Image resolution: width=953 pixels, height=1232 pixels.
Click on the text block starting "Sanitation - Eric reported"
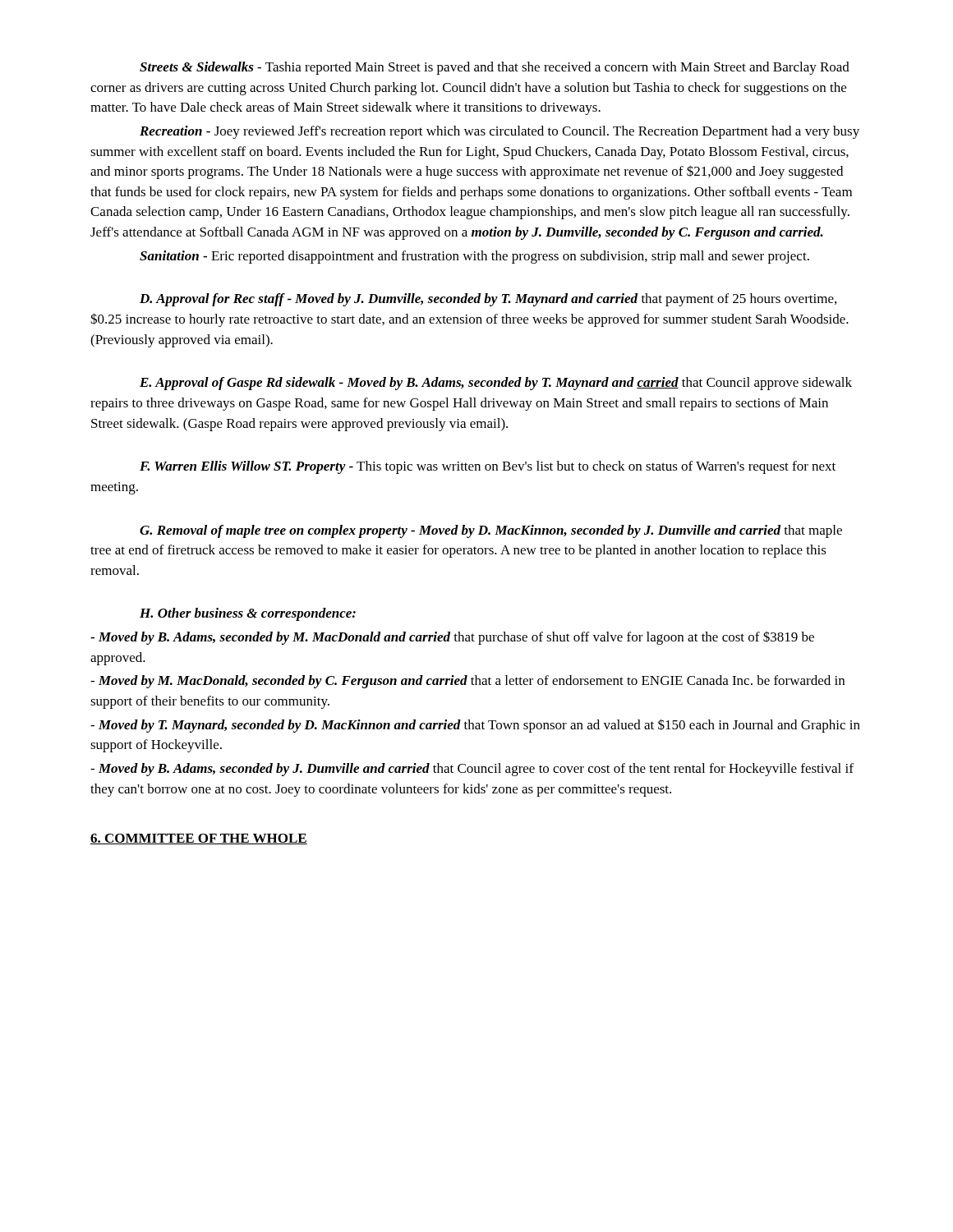click(476, 256)
